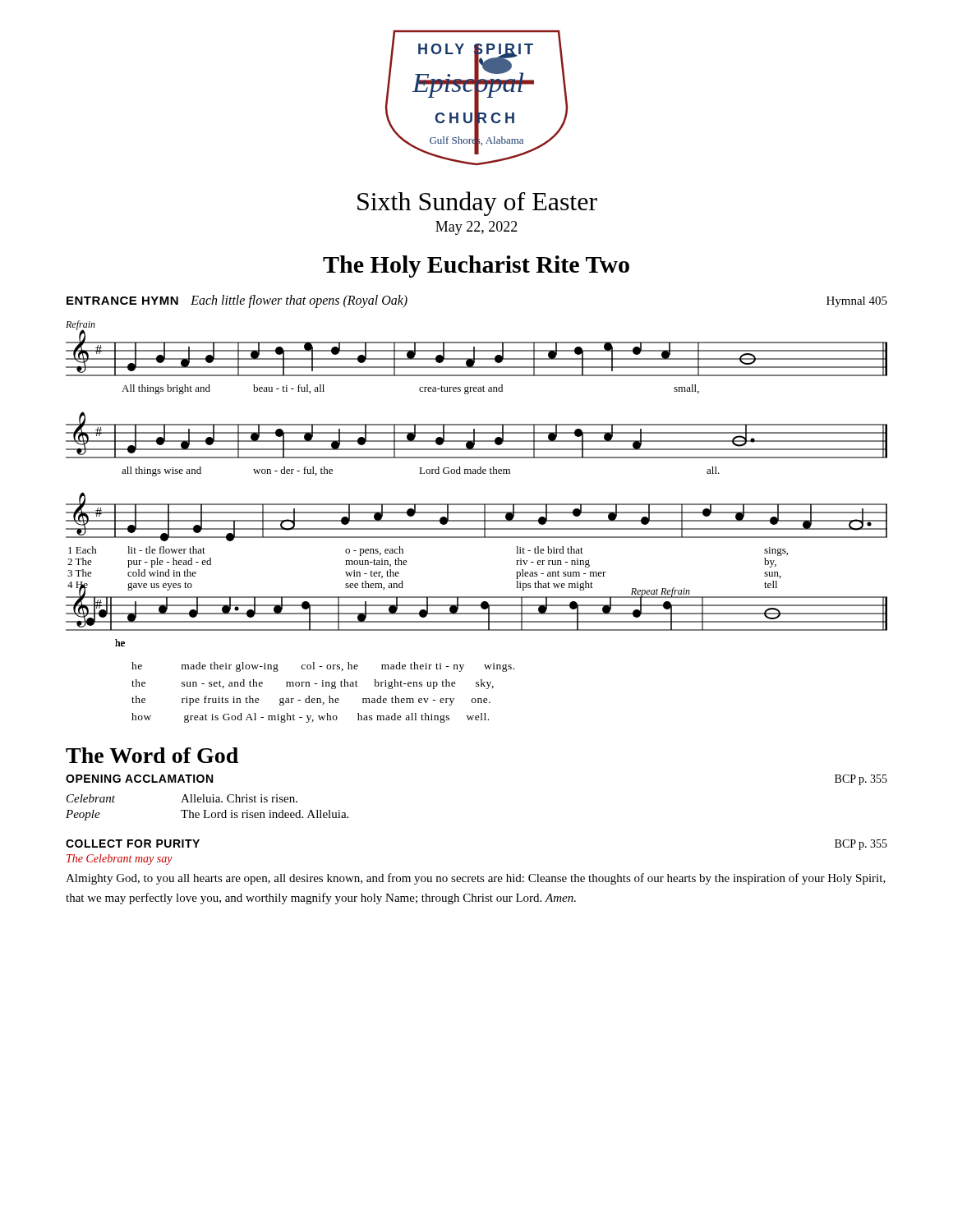Where does it say "OPENING ACCLAMATION"?
The image size is (953, 1232).
[x=140, y=779]
